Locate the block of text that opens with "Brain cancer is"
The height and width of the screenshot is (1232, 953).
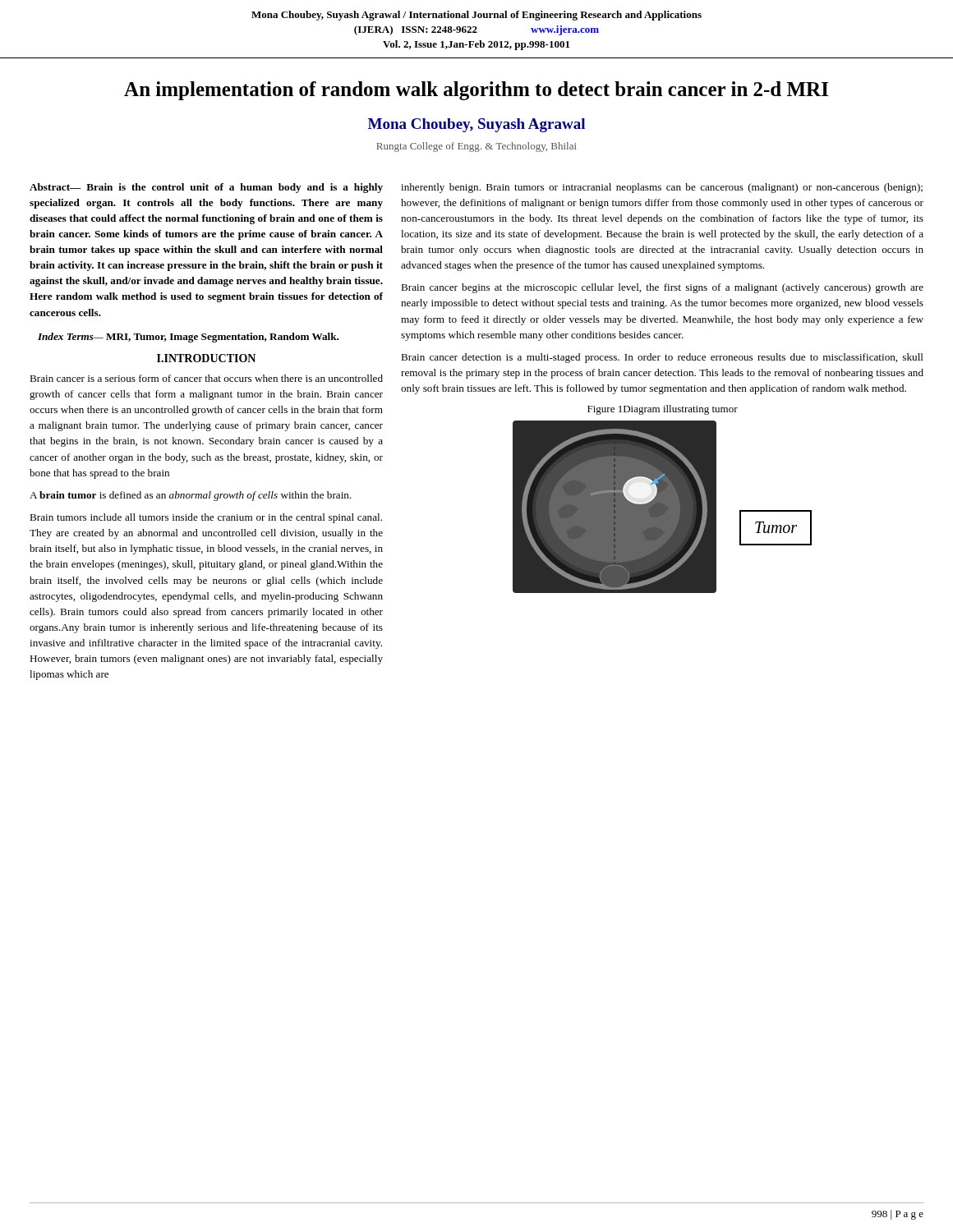pyautogui.click(x=206, y=425)
